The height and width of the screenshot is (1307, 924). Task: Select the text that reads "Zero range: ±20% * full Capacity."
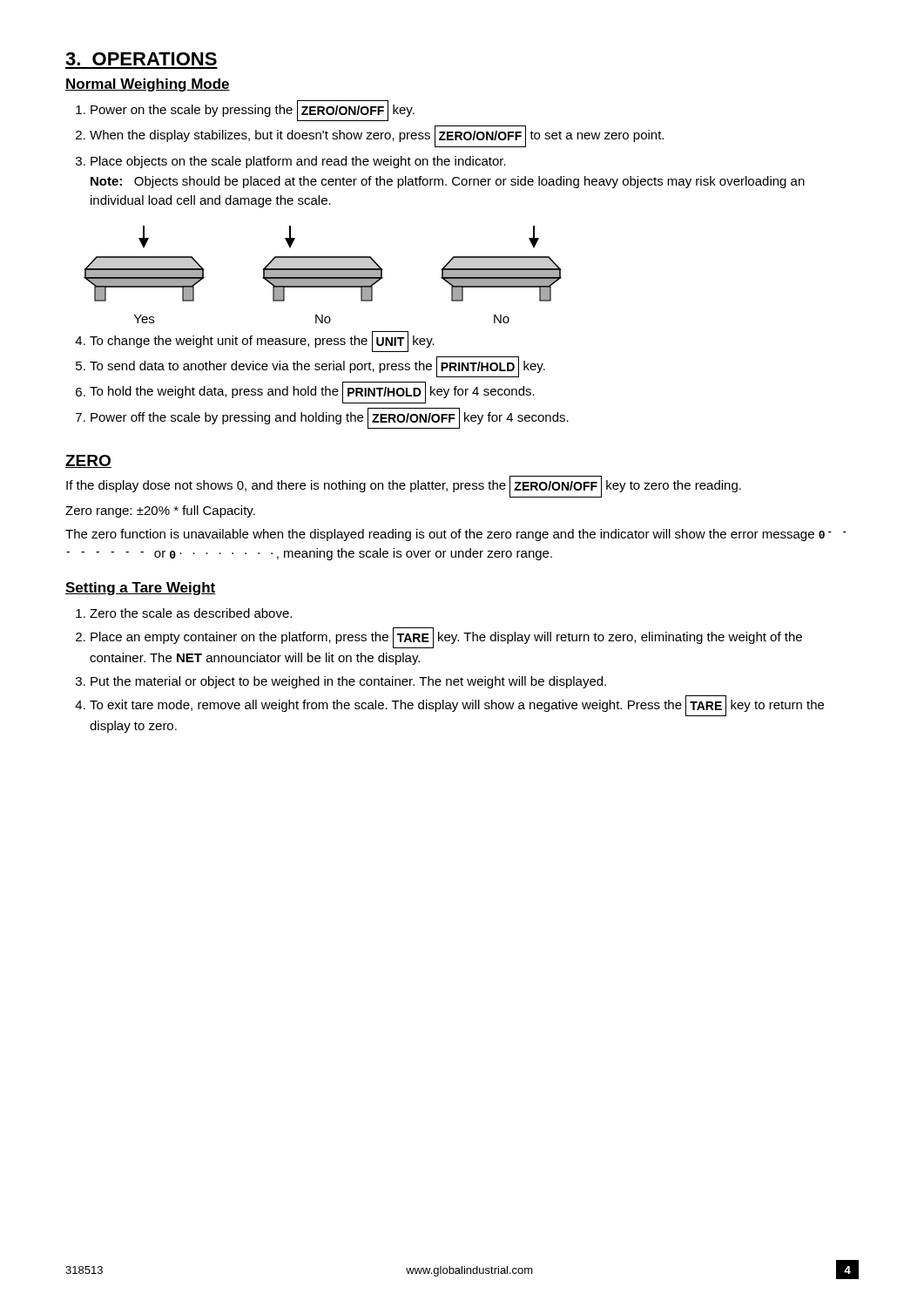pos(161,510)
